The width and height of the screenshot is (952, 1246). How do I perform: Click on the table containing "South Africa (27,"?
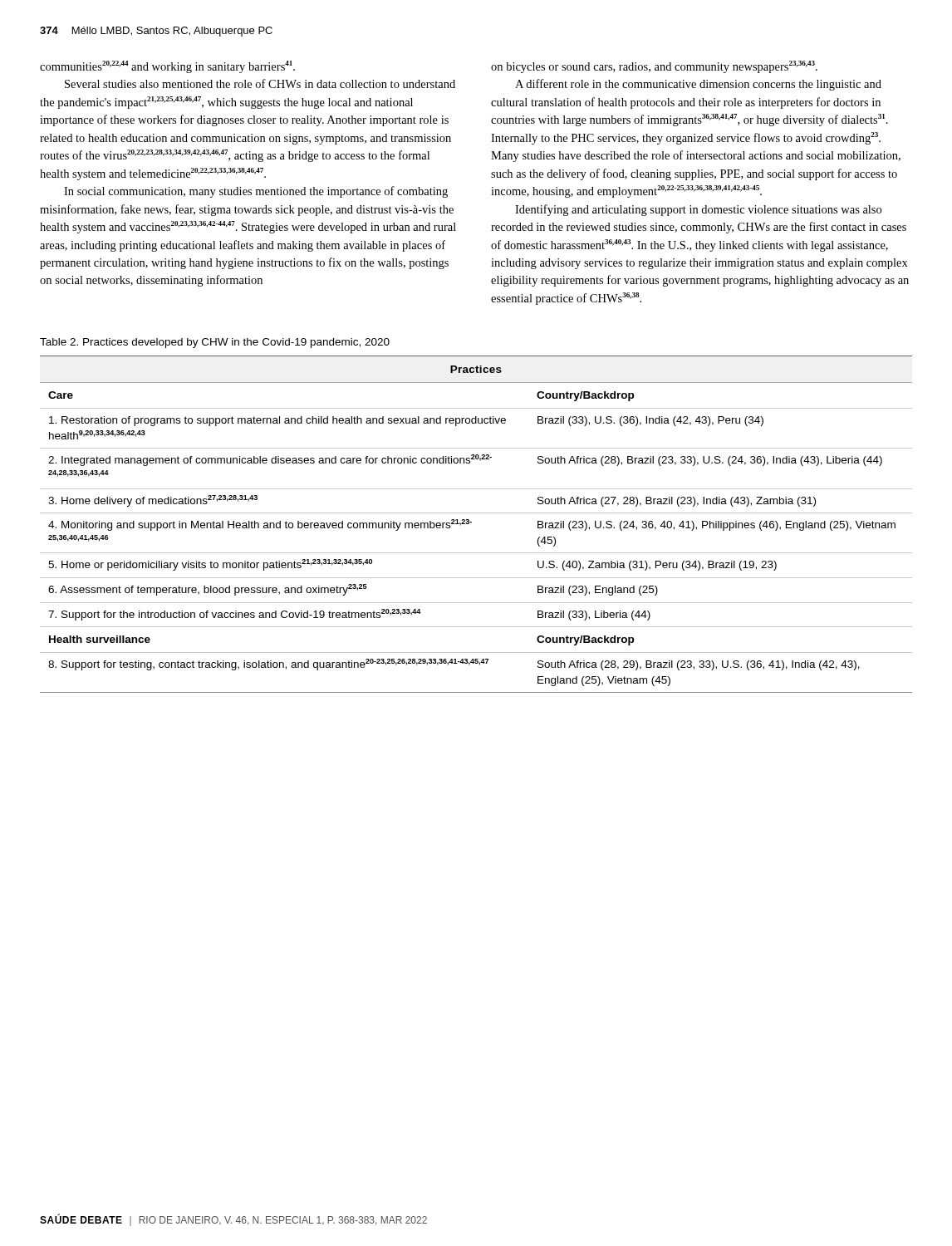(x=476, y=524)
